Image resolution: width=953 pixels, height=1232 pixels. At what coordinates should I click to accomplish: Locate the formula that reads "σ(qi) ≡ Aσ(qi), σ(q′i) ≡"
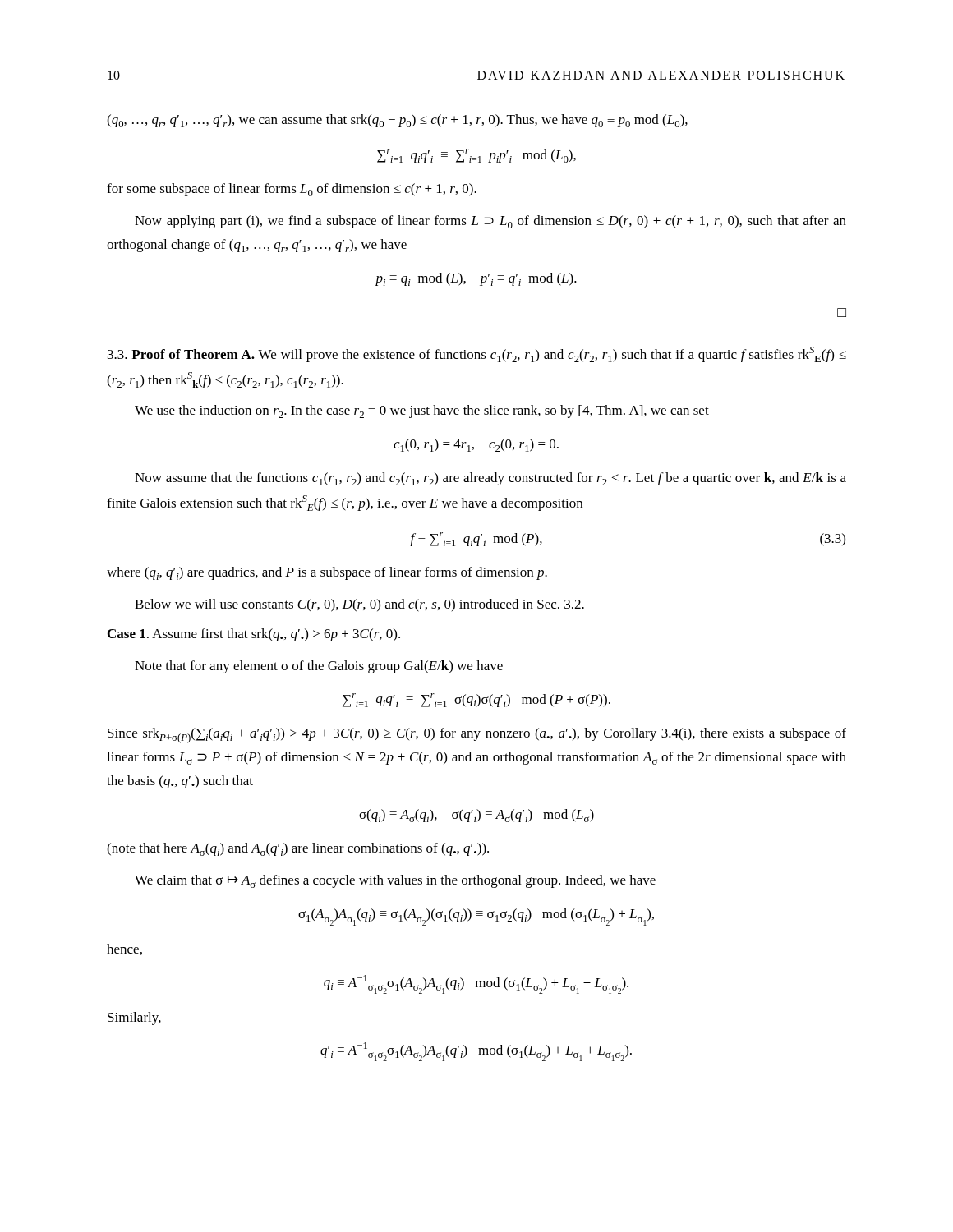[476, 816]
